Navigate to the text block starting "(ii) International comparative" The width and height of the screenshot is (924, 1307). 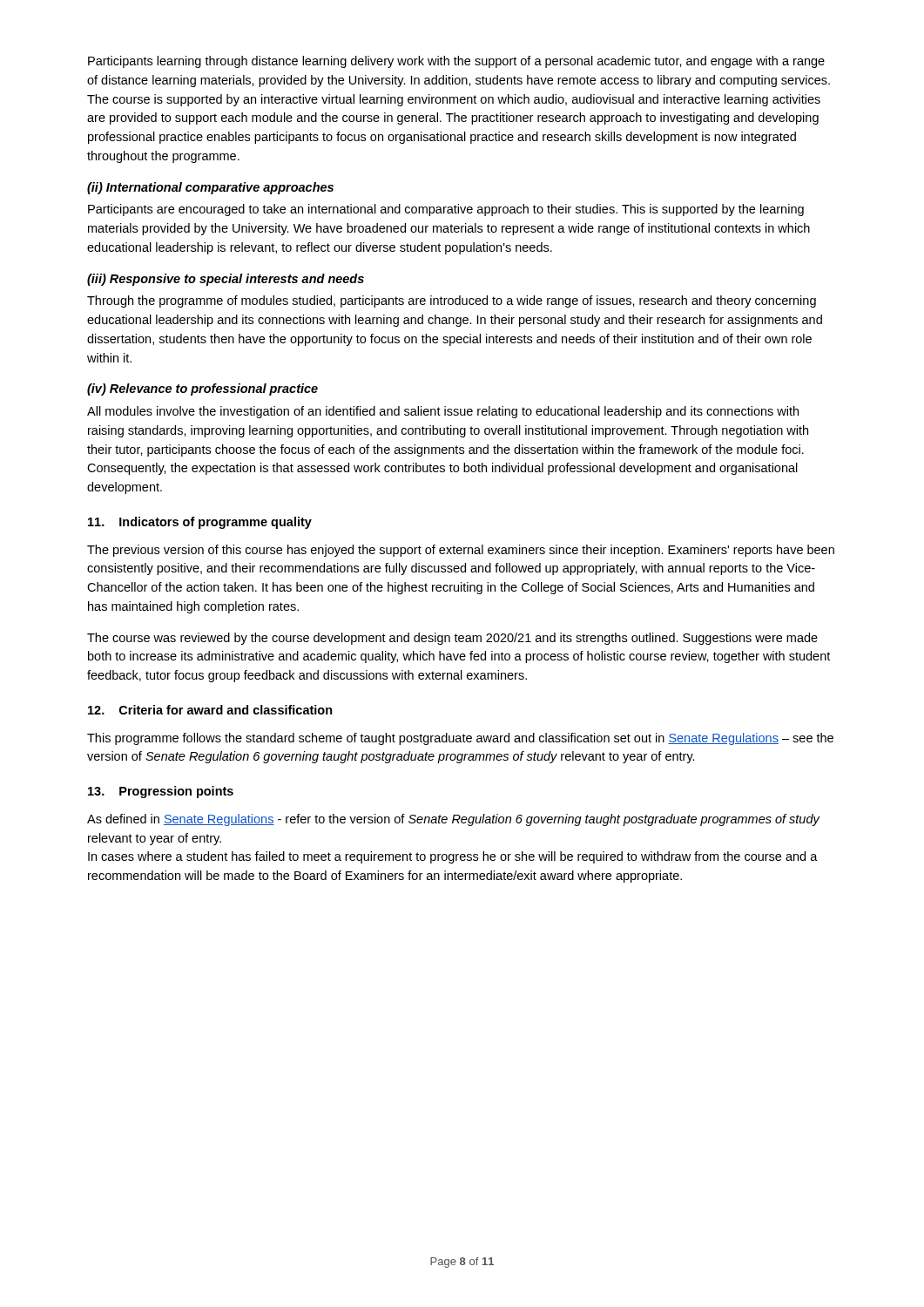[x=210, y=188]
